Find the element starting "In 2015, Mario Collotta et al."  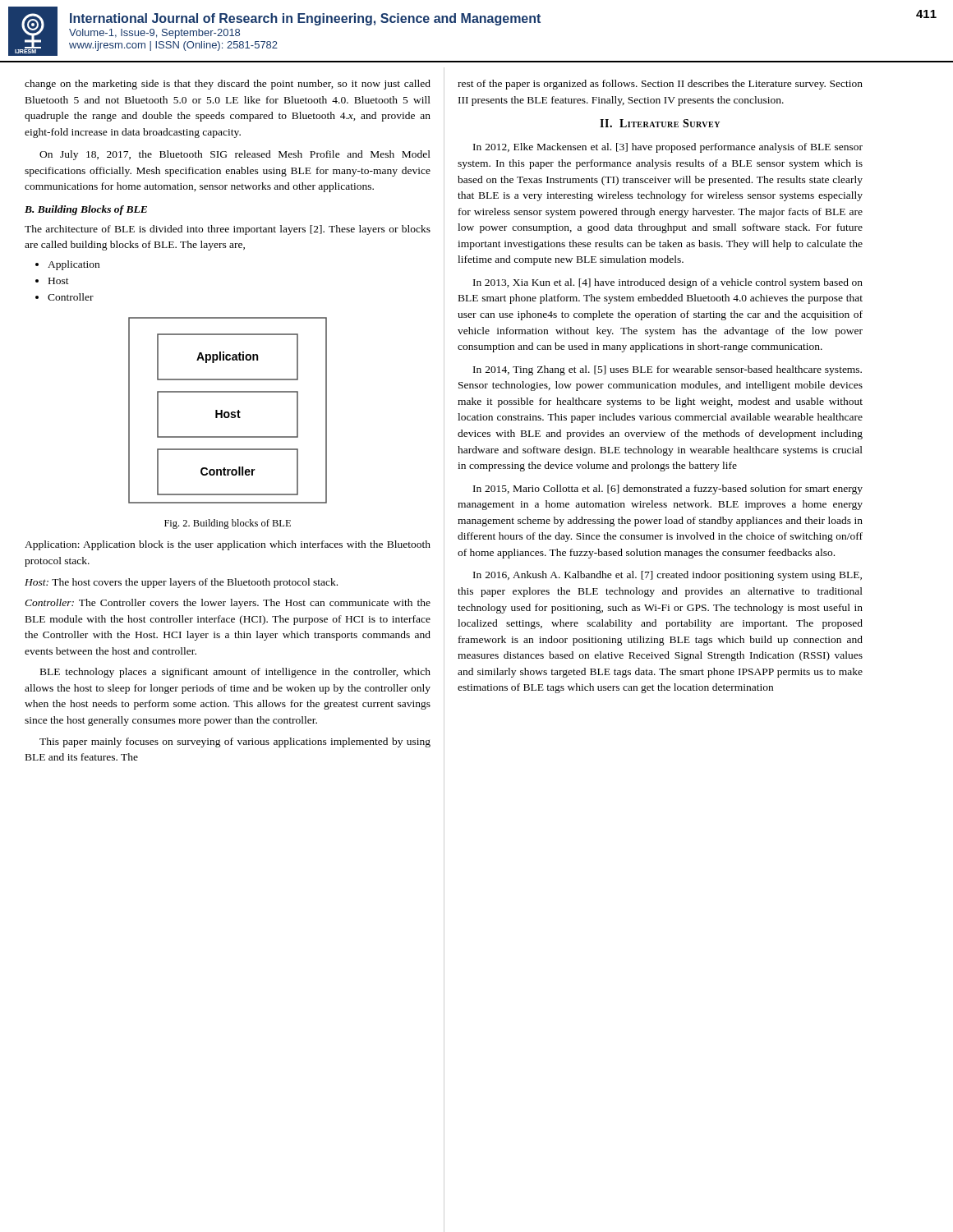(x=660, y=520)
